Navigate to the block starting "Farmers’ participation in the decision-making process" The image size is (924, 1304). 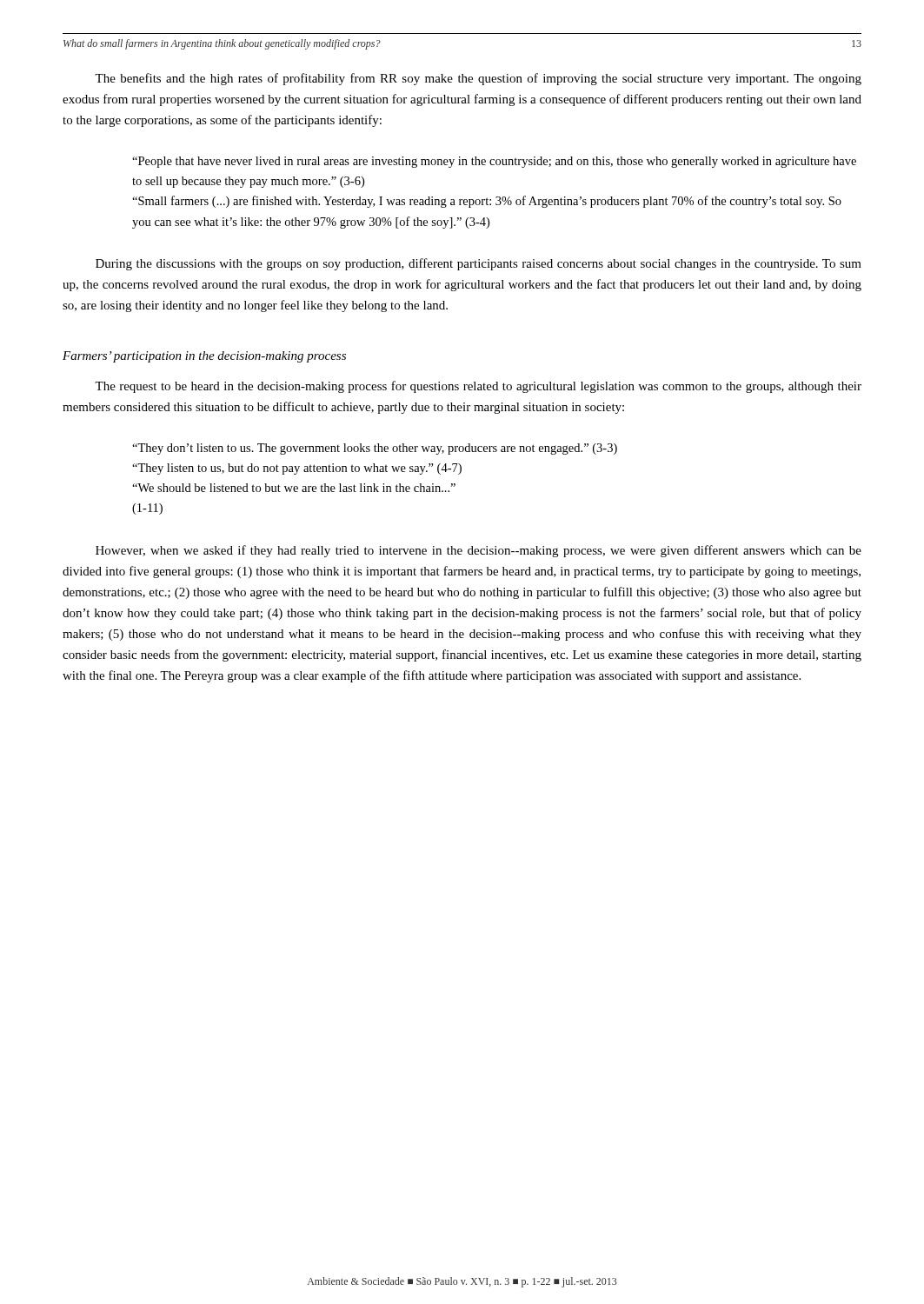tap(204, 355)
